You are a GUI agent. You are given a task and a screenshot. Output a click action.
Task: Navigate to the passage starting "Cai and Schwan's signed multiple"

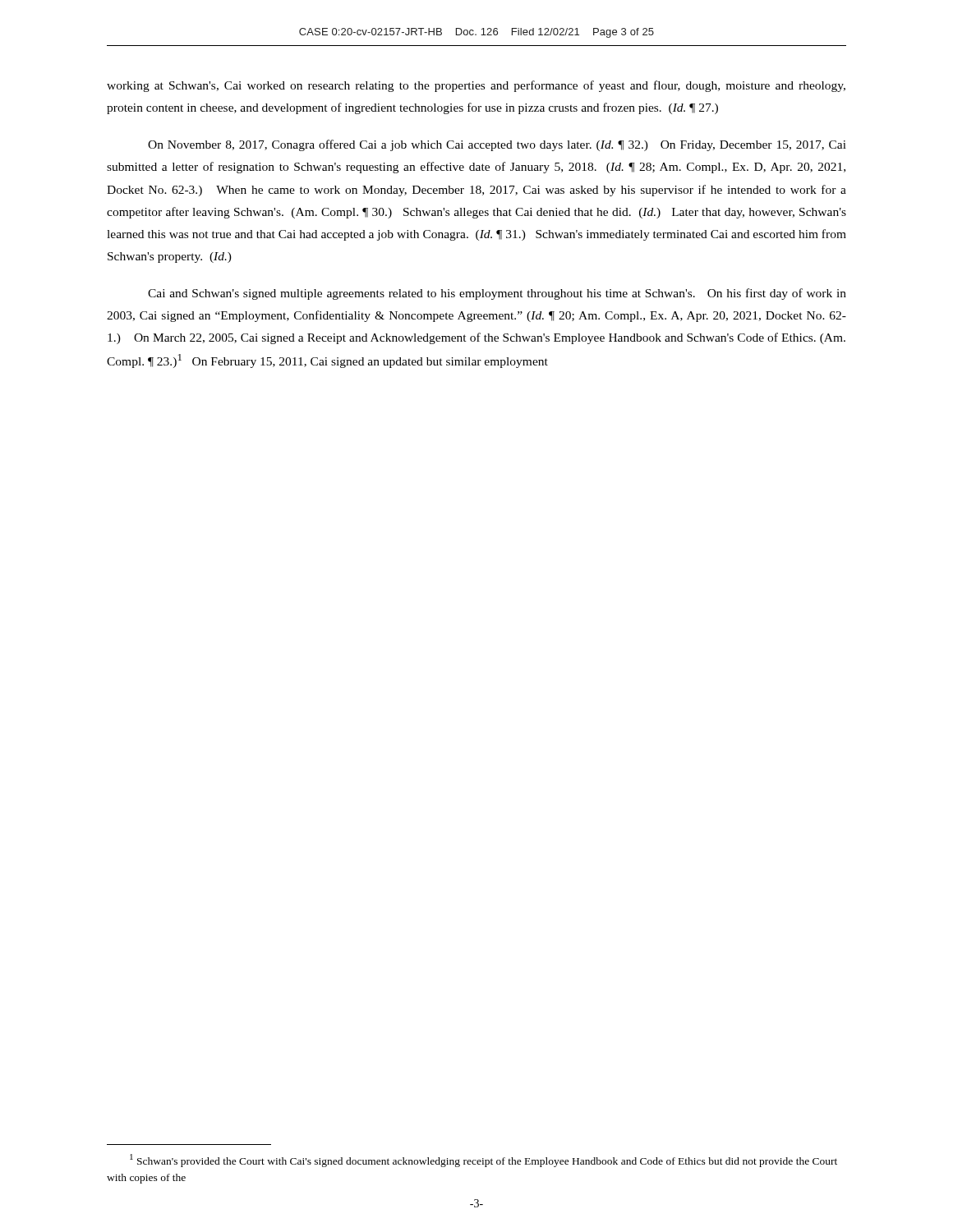[x=476, y=327]
